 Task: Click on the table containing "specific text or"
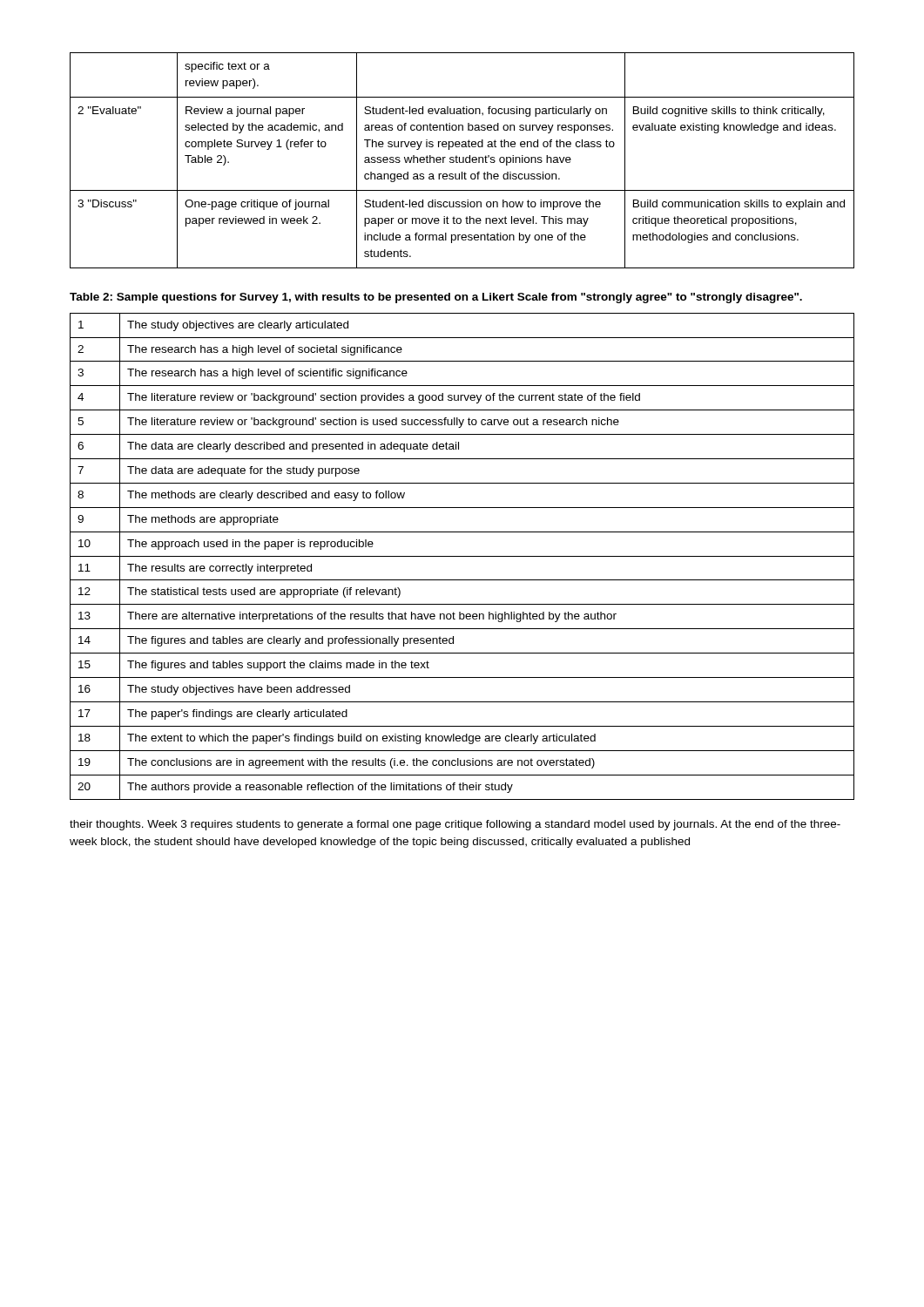click(x=462, y=160)
